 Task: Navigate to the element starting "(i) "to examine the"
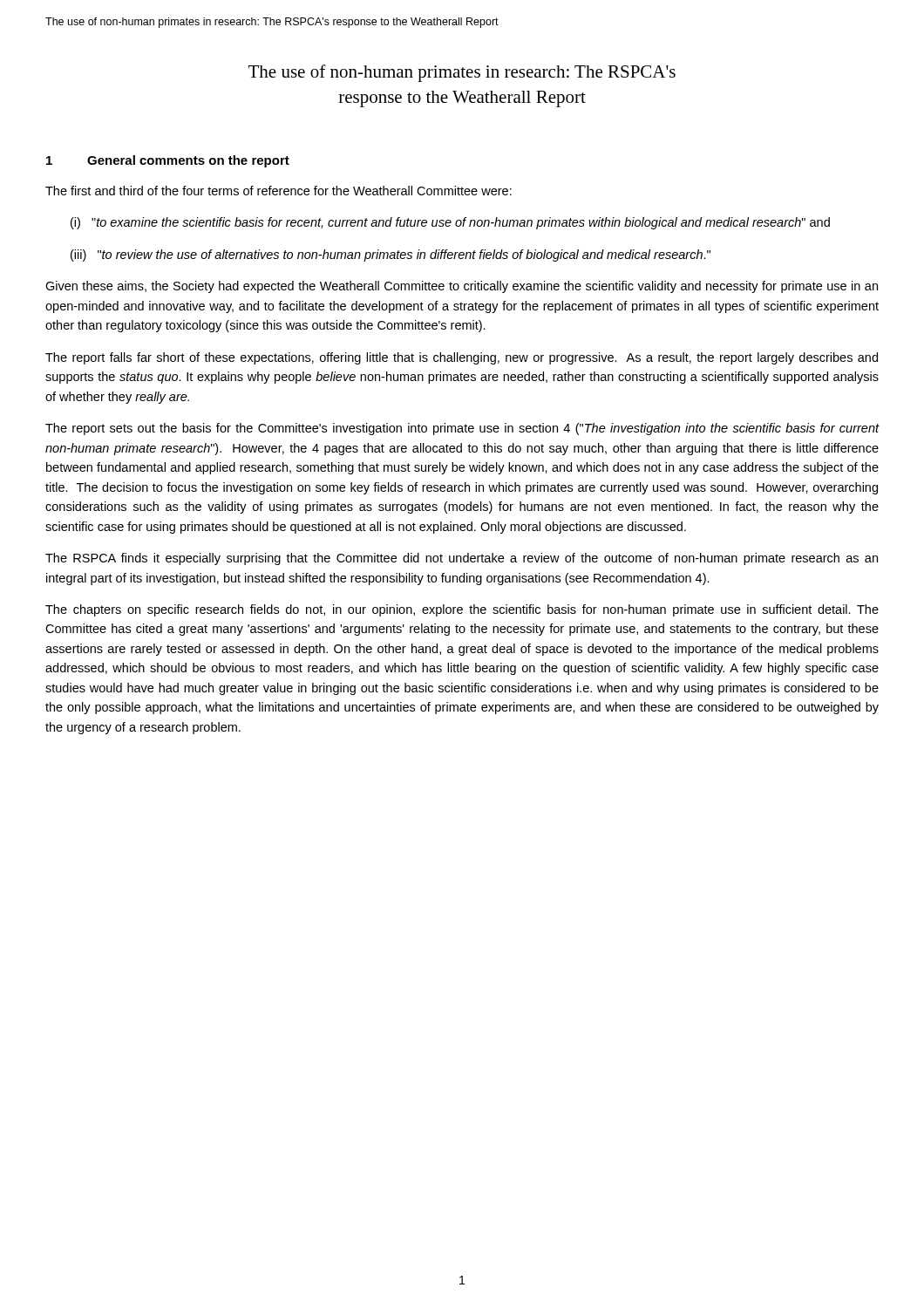pos(450,223)
